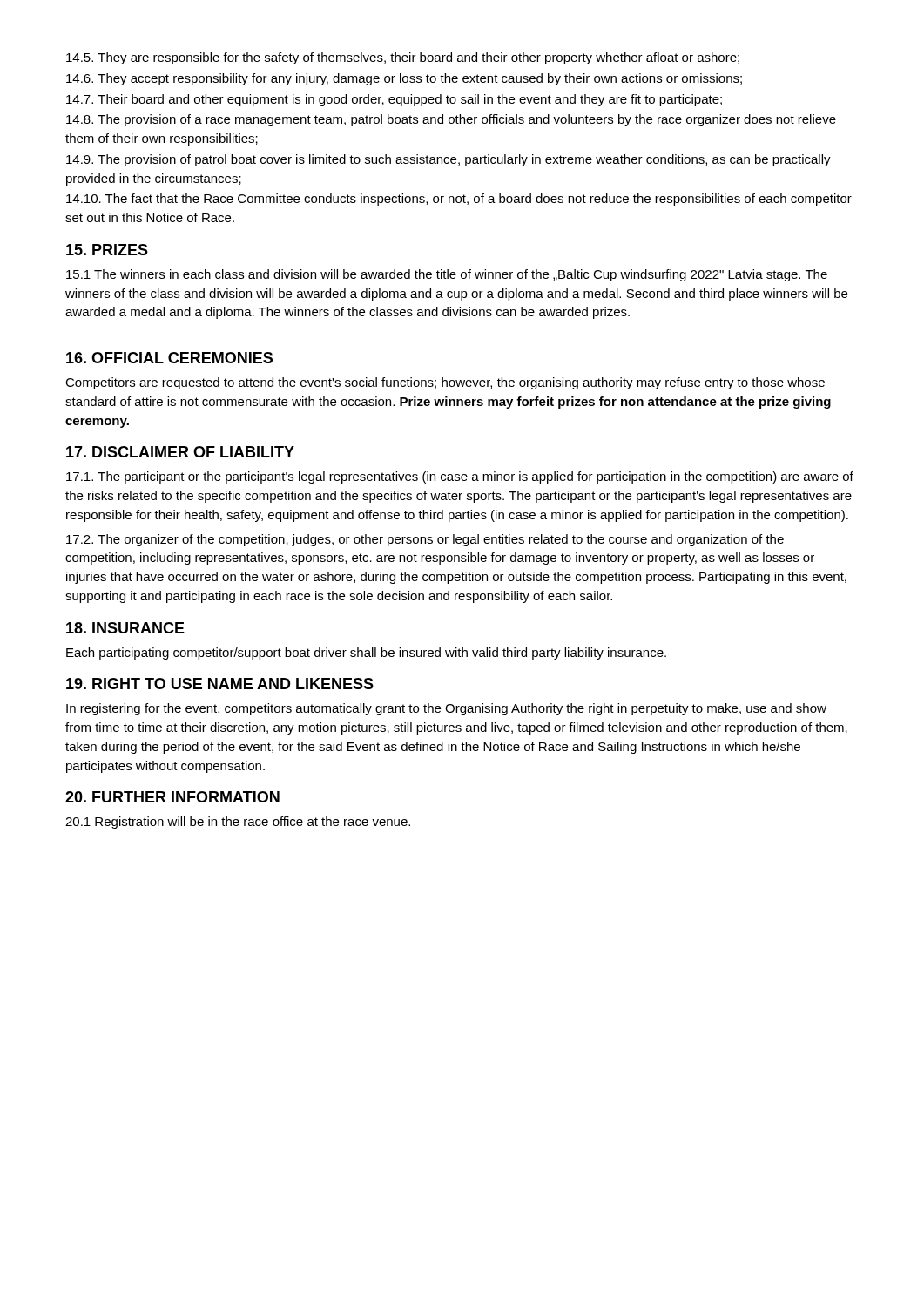The height and width of the screenshot is (1307, 924).
Task: Find "16. OFFICIAL CEREMONIES" on this page
Action: pos(169,358)
